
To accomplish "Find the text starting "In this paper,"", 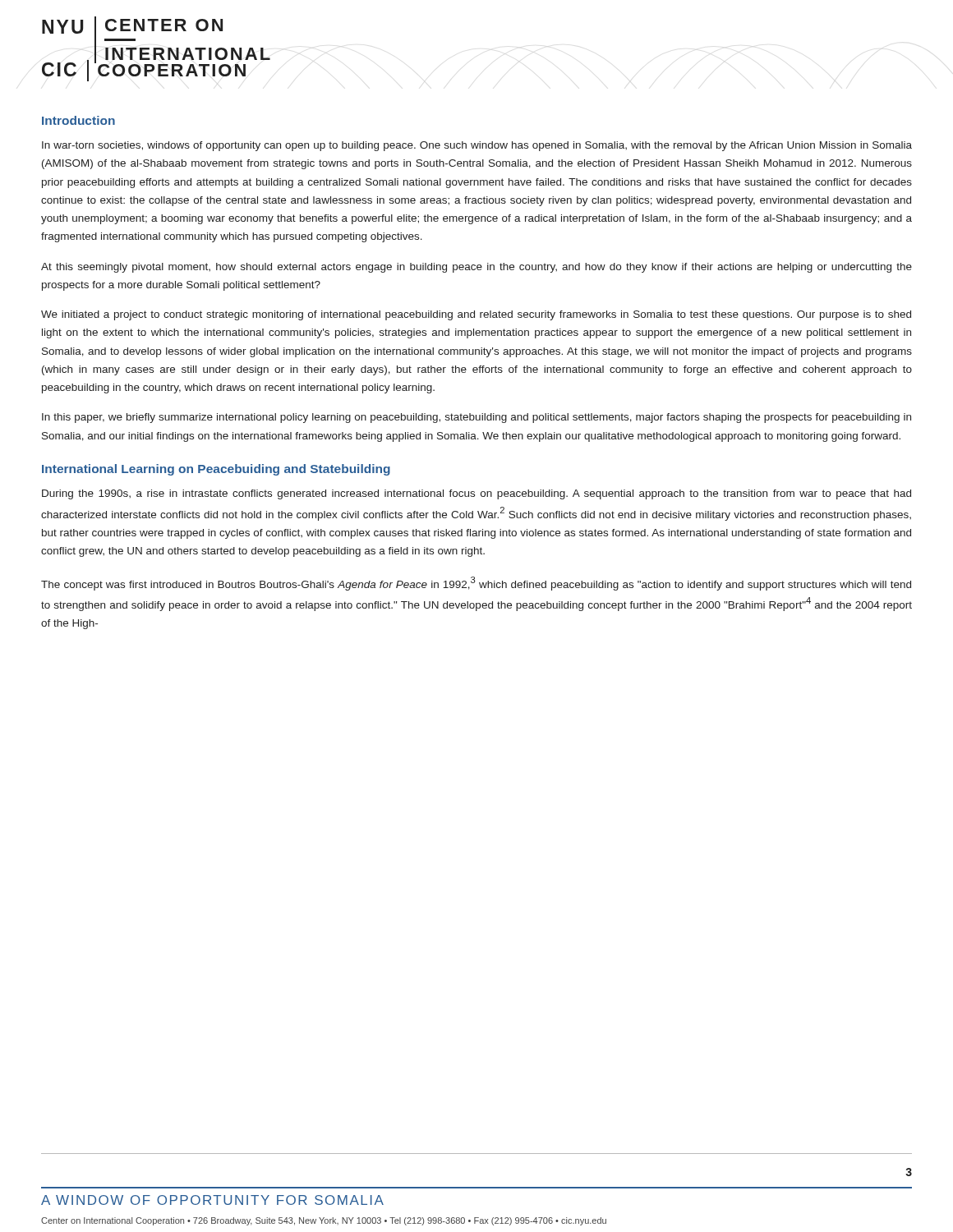I will (476, 426).
